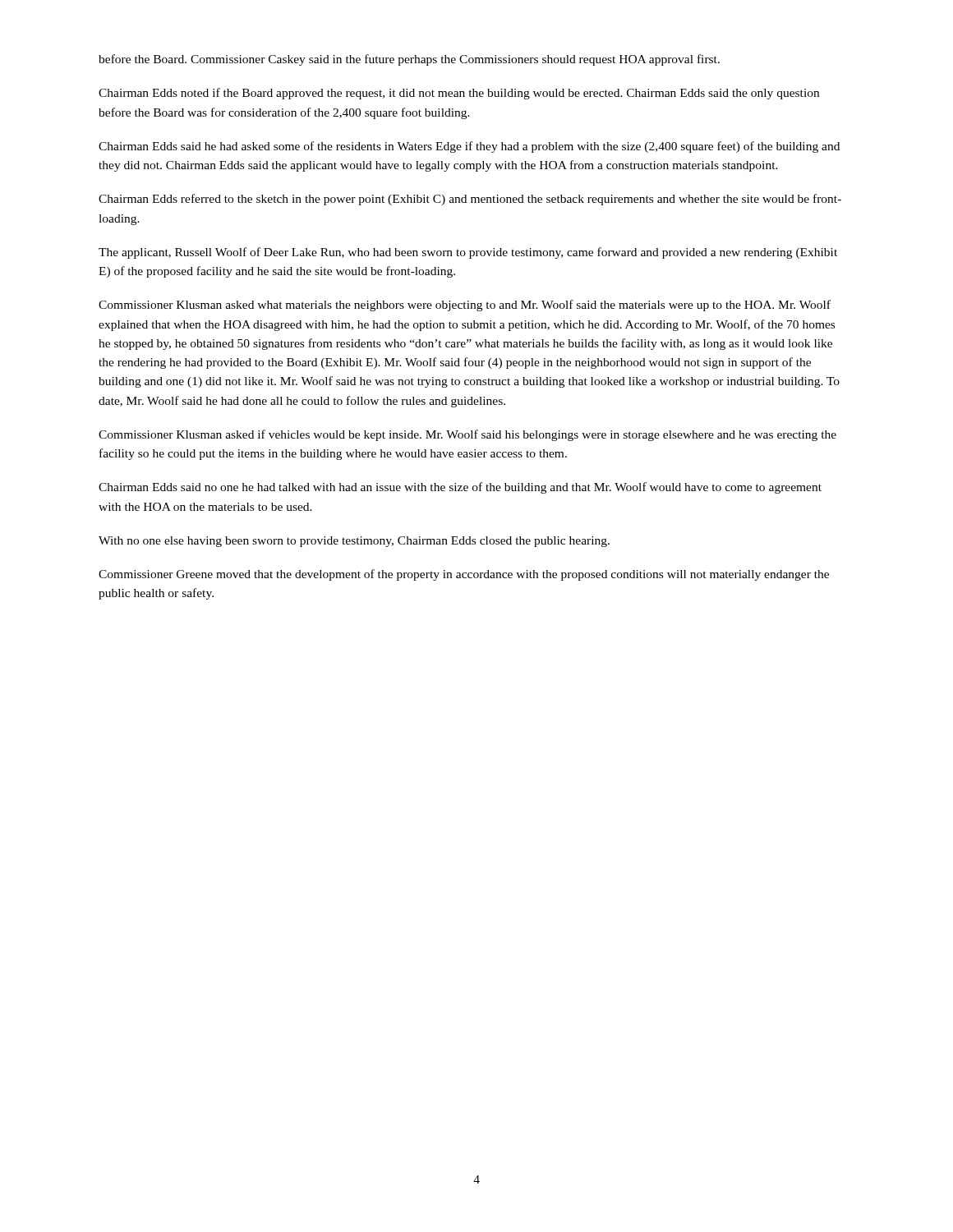This screenshot has width=953, height=1232.
Task: Click on the block starting "Chairman Edds said he had asked"
Action: click(469, 155)
